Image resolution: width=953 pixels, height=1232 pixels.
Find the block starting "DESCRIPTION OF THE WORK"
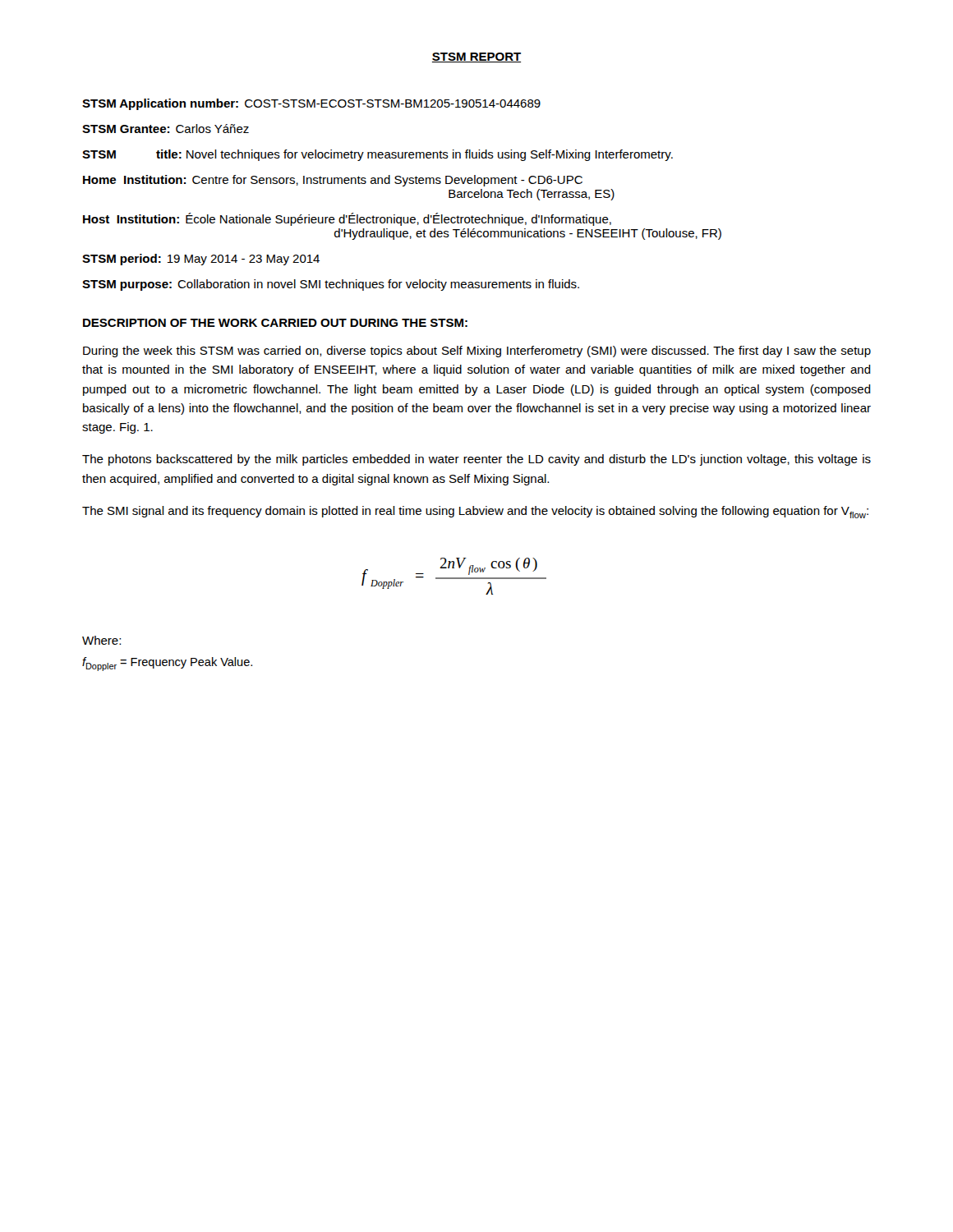click(275, 322)
